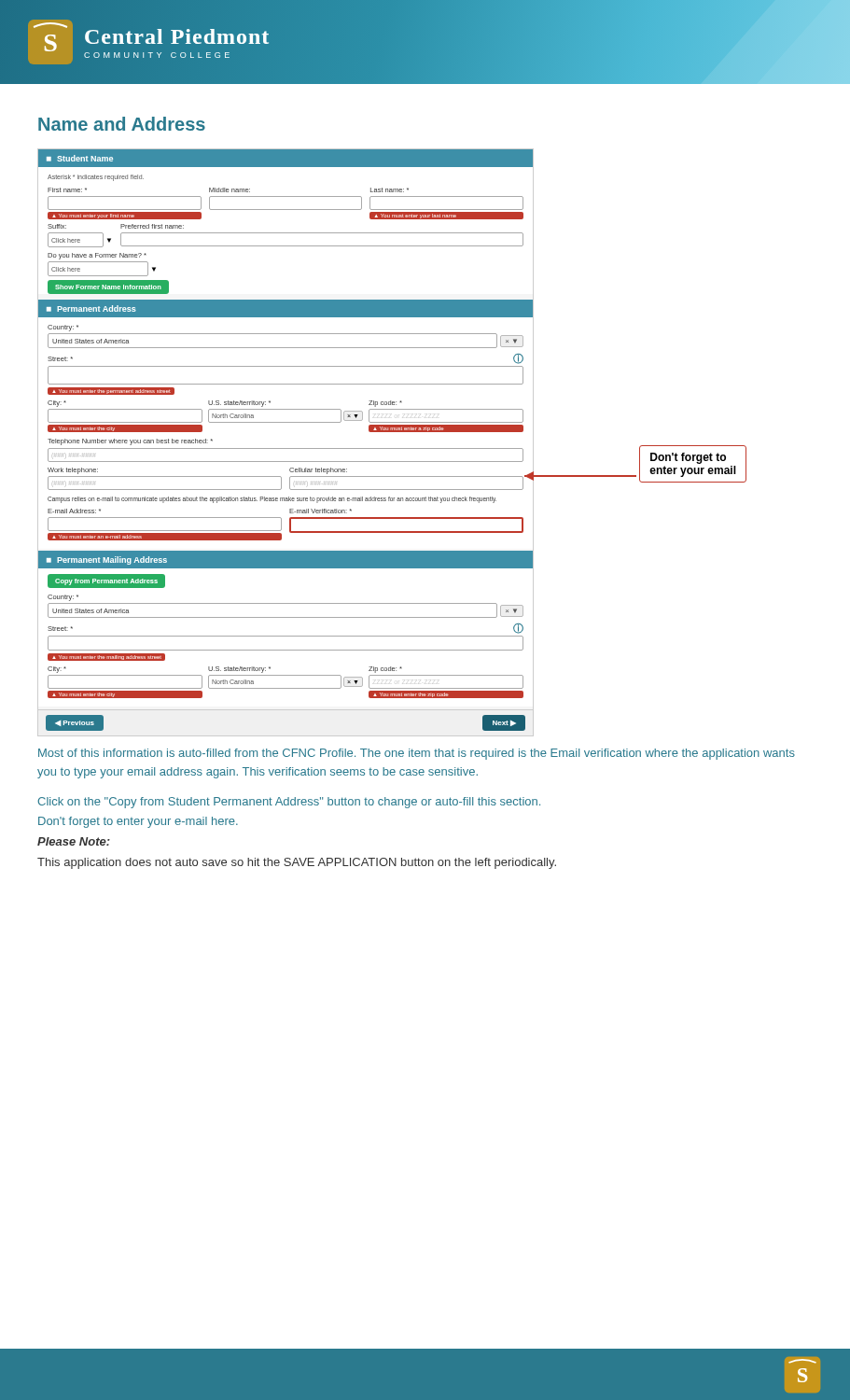Viewport: 850px width, 1400px height.
Task: Select the block starting "Click on the "Copy"
Action: click(289, 811)
